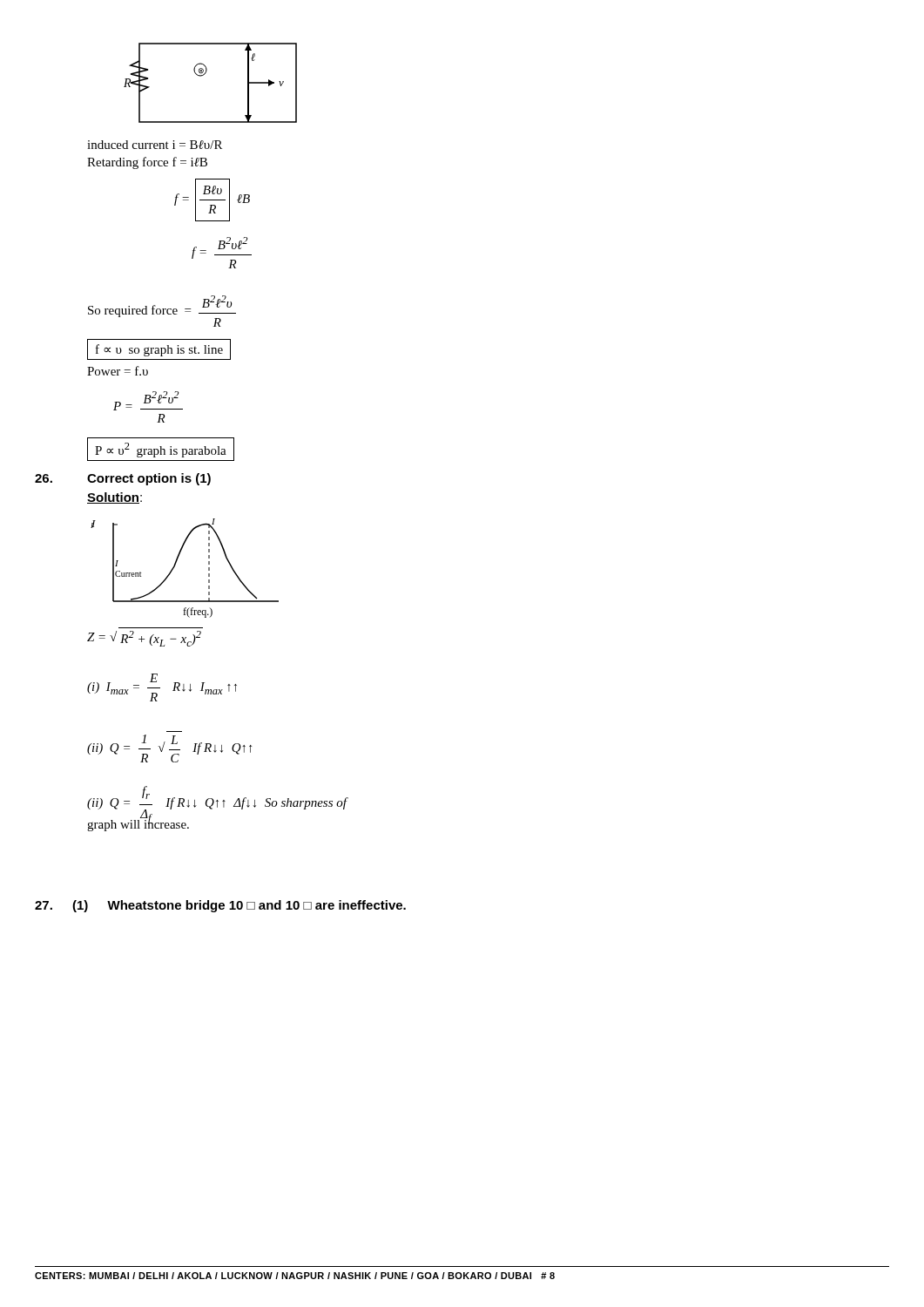This screenshot has width=924, height=1307.
Task: Navigate to the block starting "Power = f.υ"
Action: [118, 371]
